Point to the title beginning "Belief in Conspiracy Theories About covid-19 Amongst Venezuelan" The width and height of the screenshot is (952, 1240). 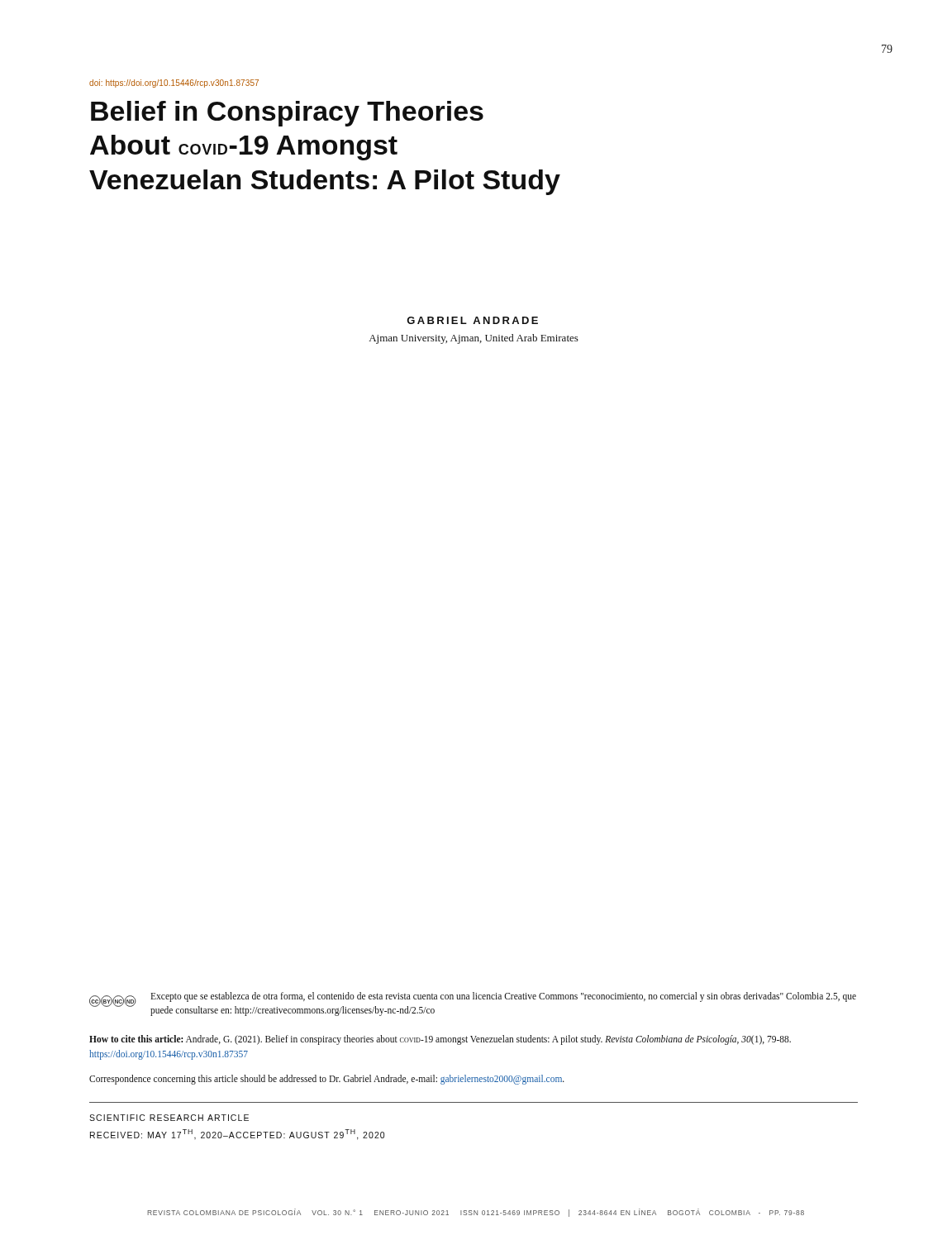(325, 145)
